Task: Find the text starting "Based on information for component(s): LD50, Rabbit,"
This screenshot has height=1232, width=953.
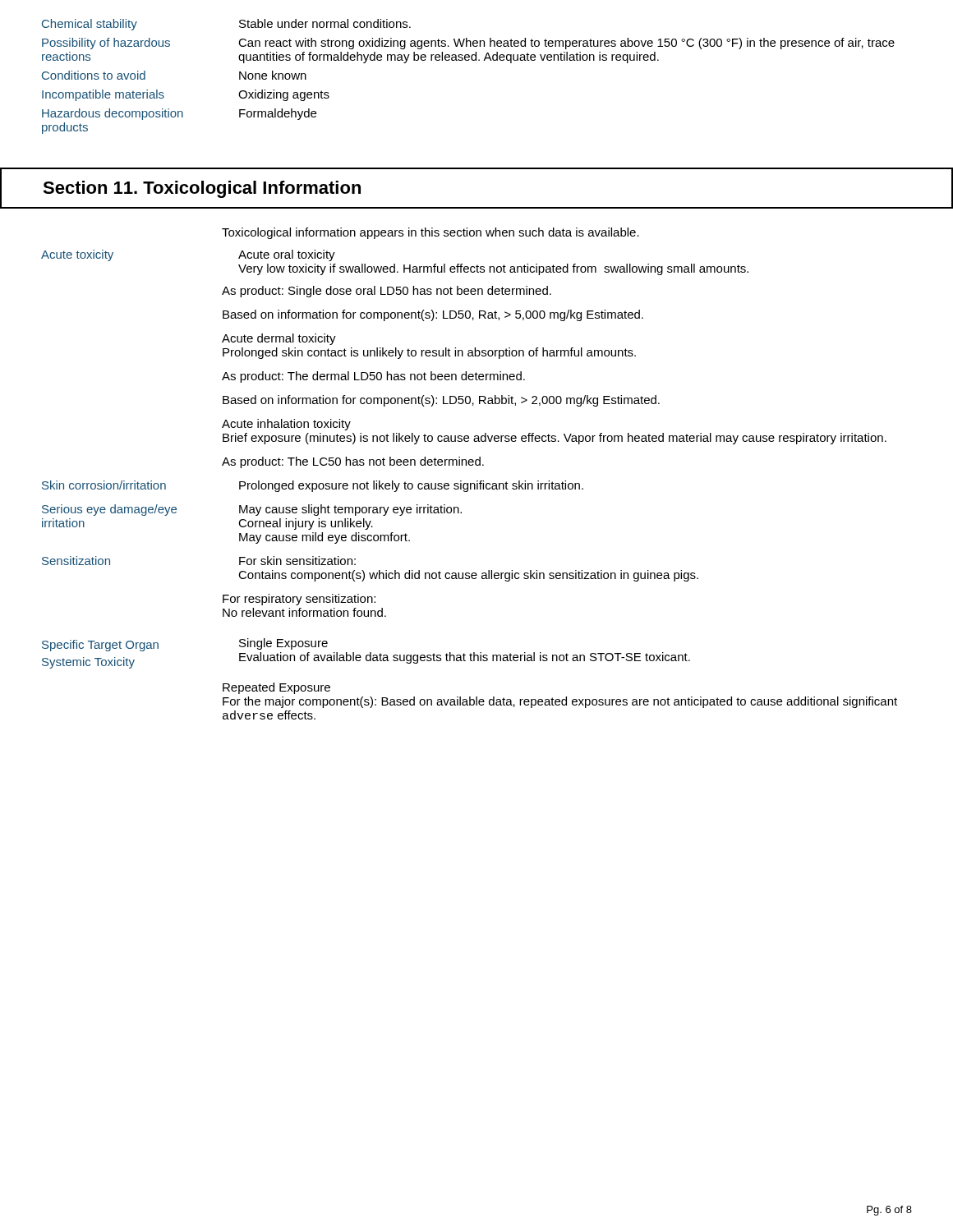Action: 441,400
